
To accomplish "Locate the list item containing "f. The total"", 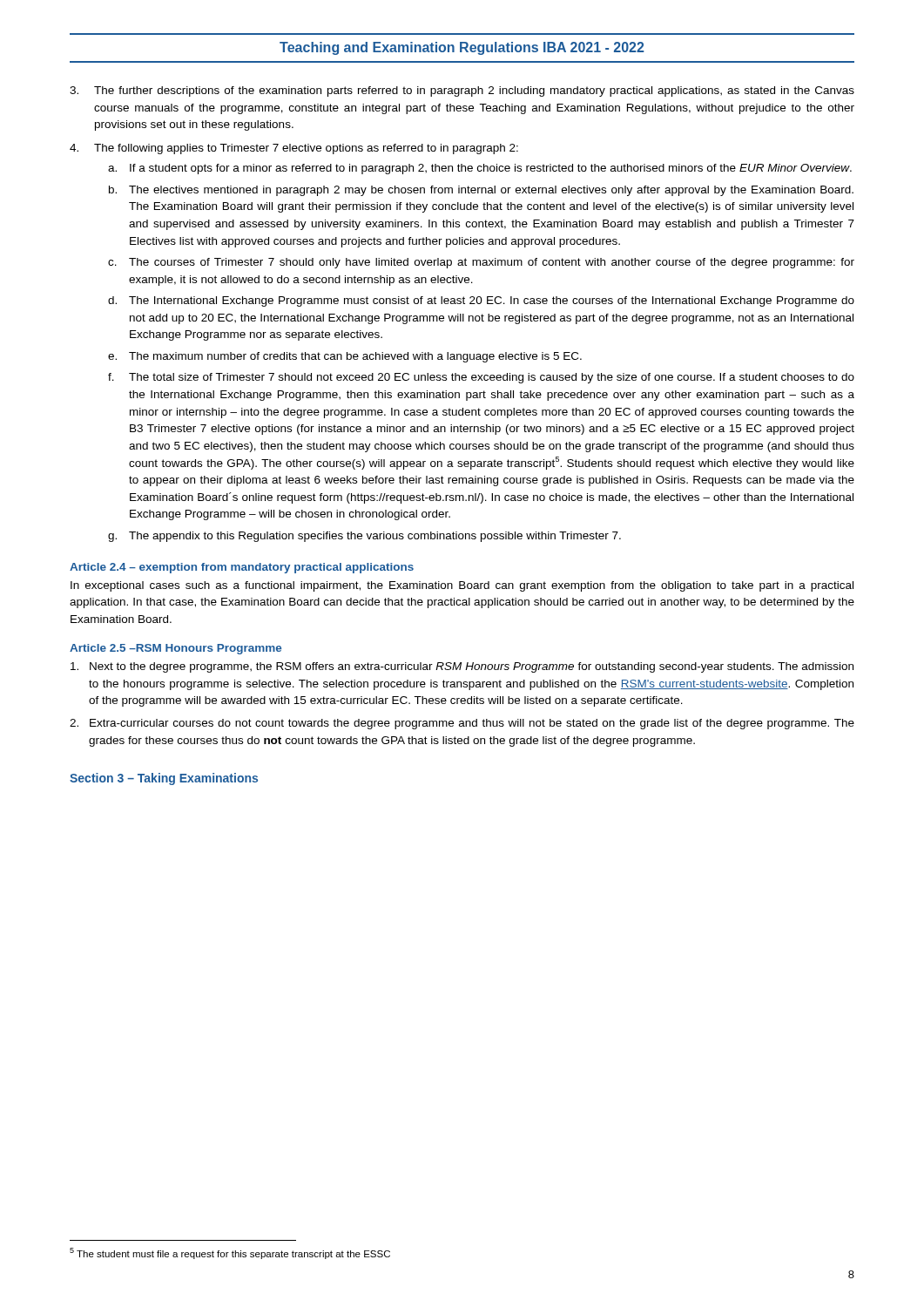I will (481, 446).
